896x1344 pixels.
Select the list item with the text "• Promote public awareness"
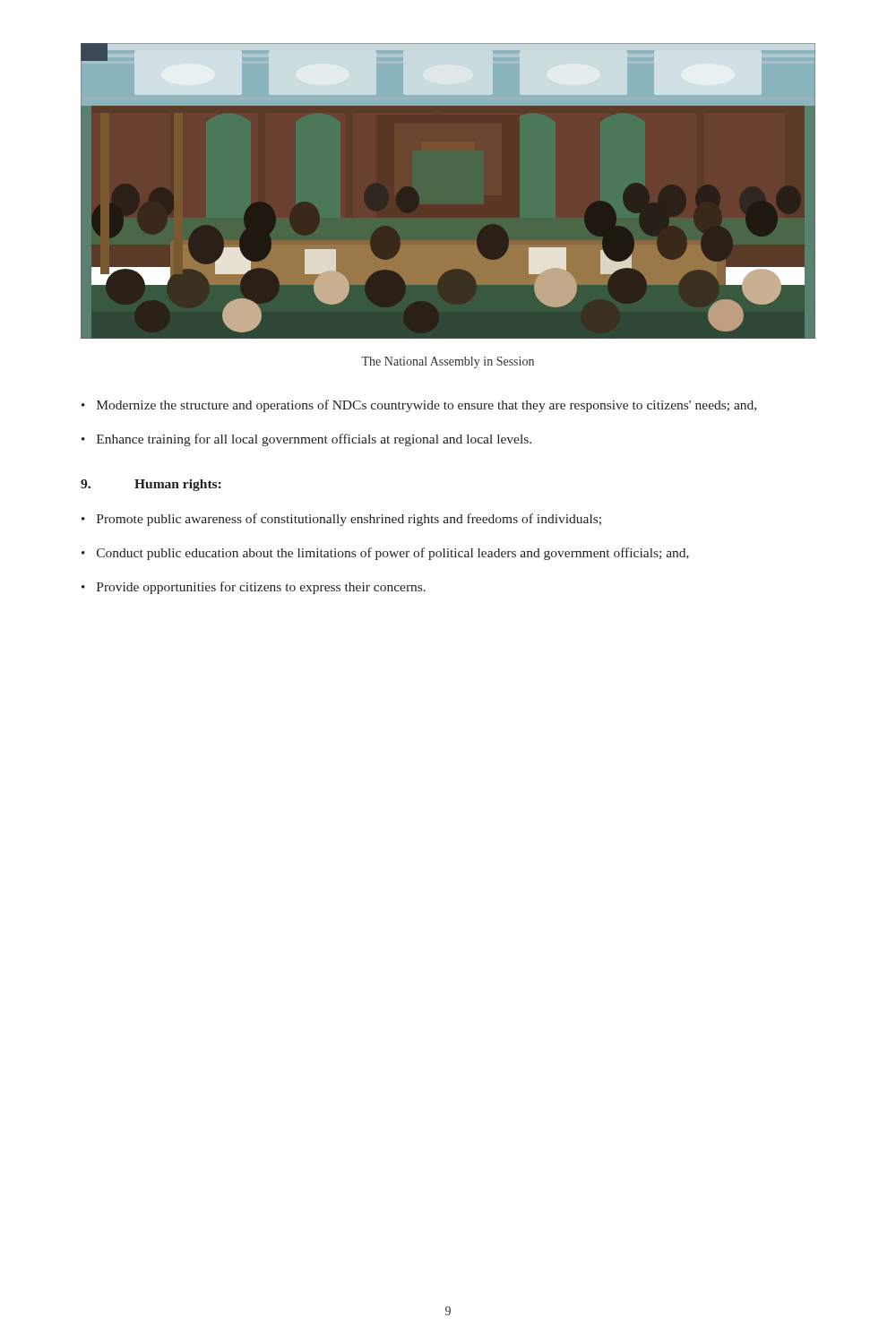(448, 518)
